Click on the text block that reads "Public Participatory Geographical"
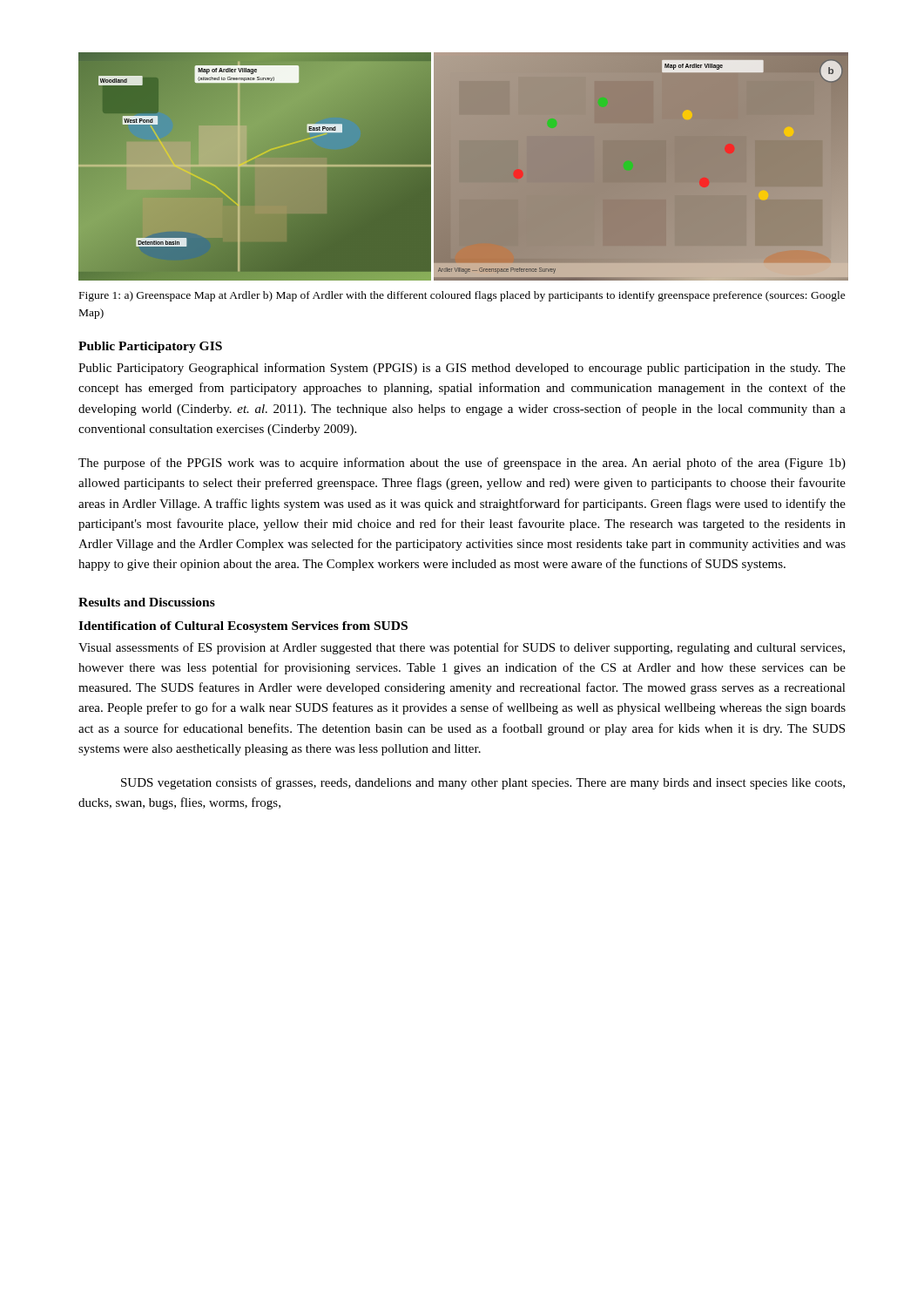The image size is (924, 1307). pos(462,398)
